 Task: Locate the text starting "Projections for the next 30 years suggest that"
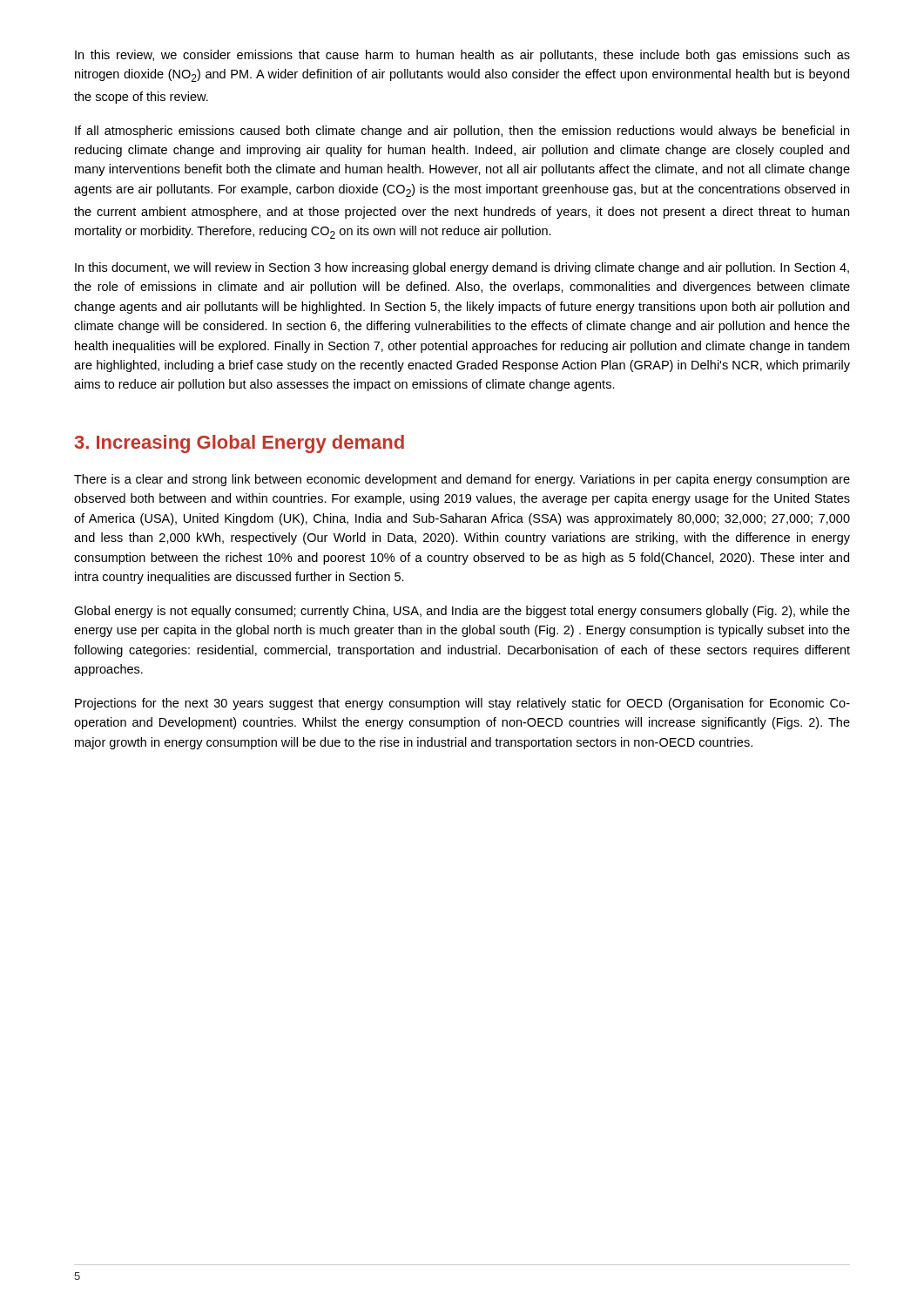tap(462, 723)
